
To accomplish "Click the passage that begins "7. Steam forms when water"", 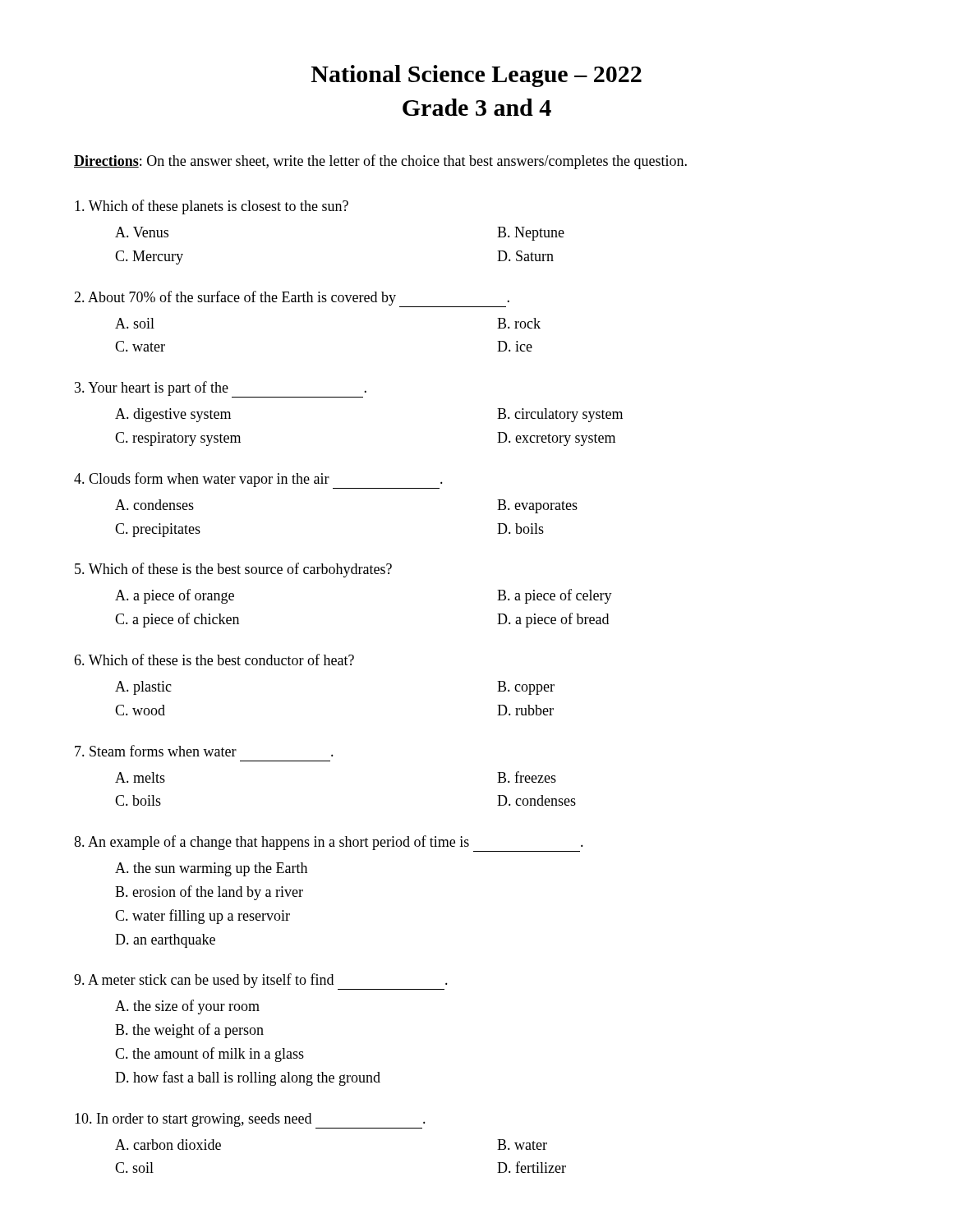I will pyautogui.click(x=204, y=751).
